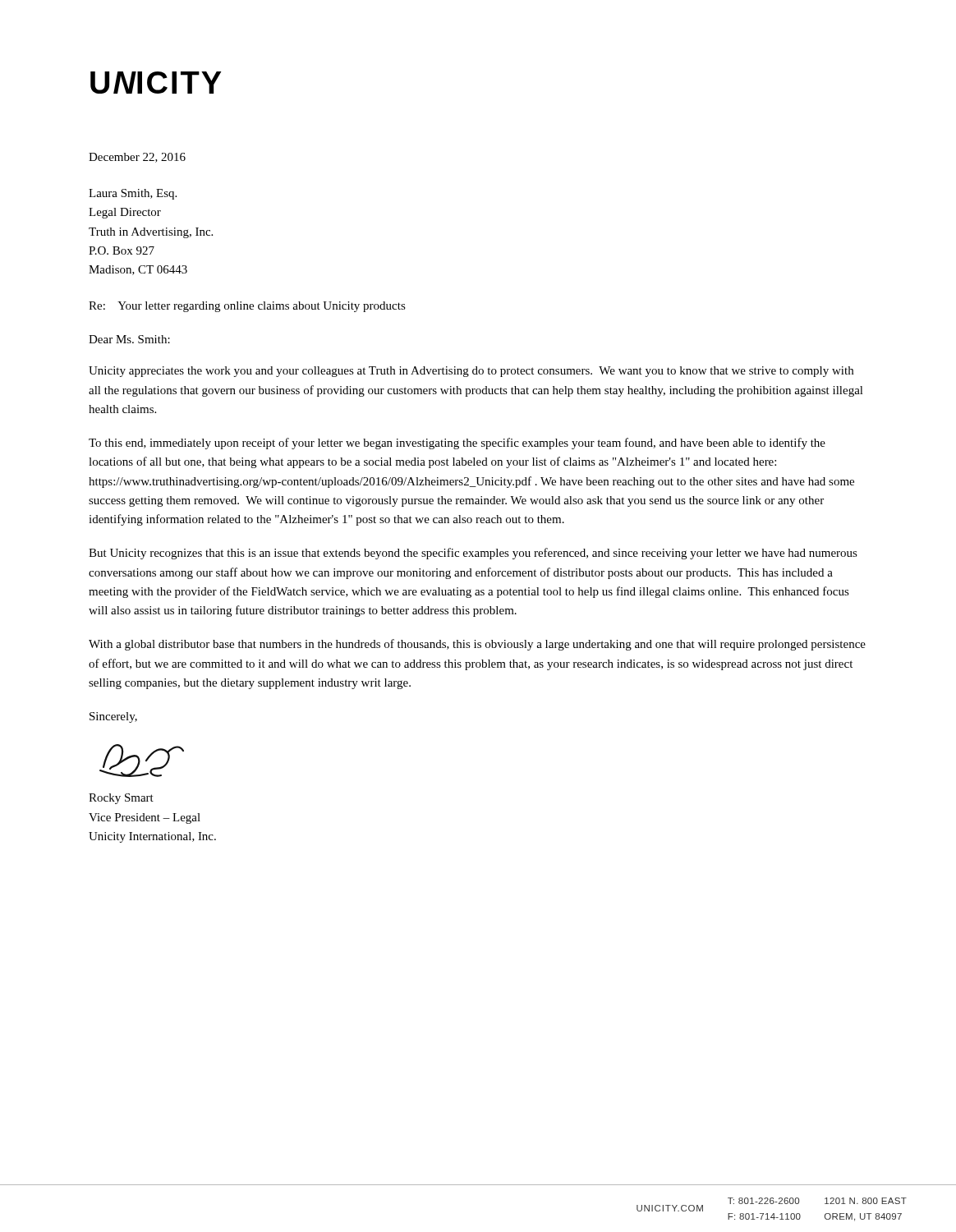The height and width of the screenshot is (1232, 956).
Task: Locate the text block with the text "With a global"
Action: (x=477, y=663)
